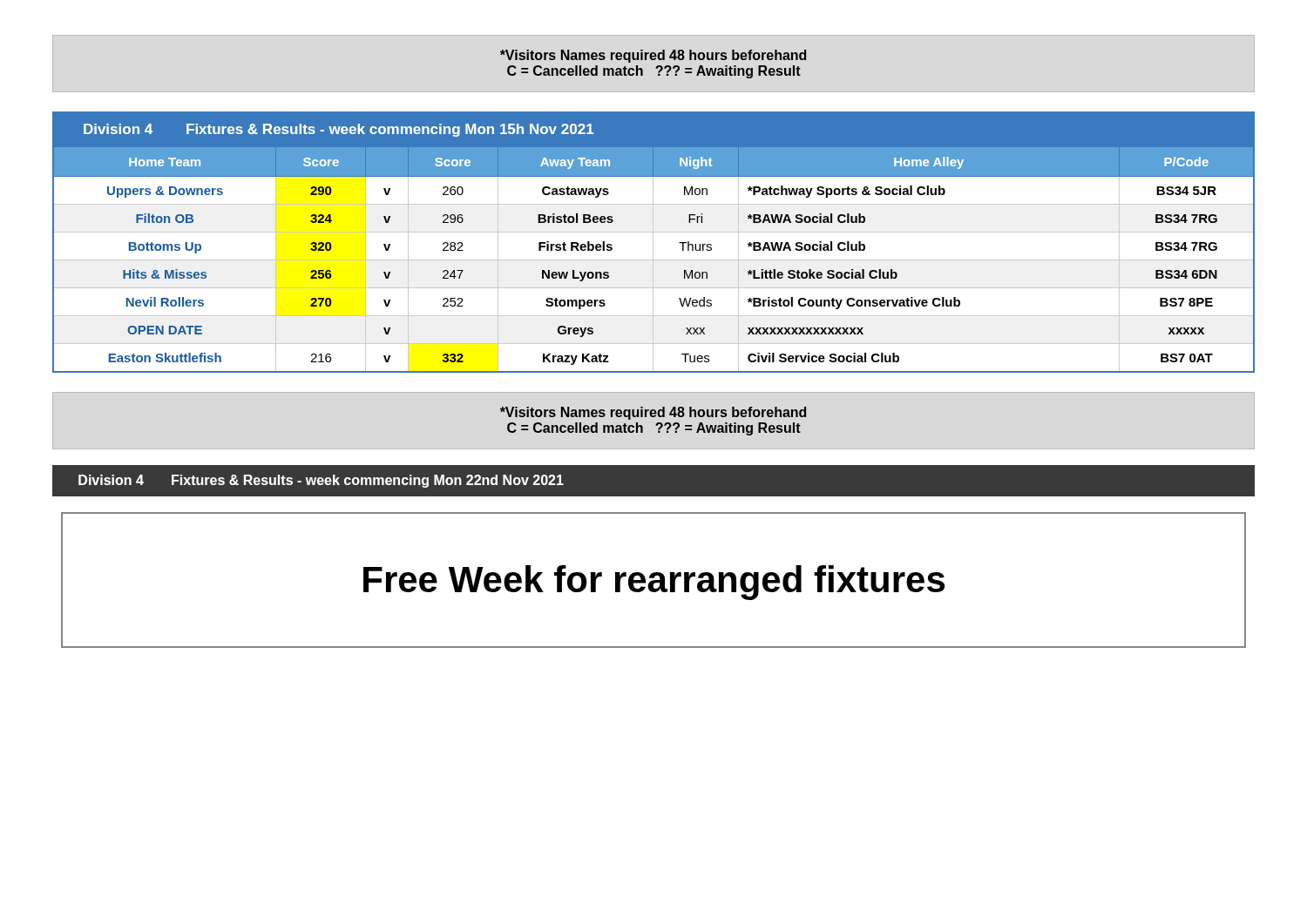
Task: Locate the section header that says "Division 4 Fixtures & Results - week"
Action: (315, 480)
